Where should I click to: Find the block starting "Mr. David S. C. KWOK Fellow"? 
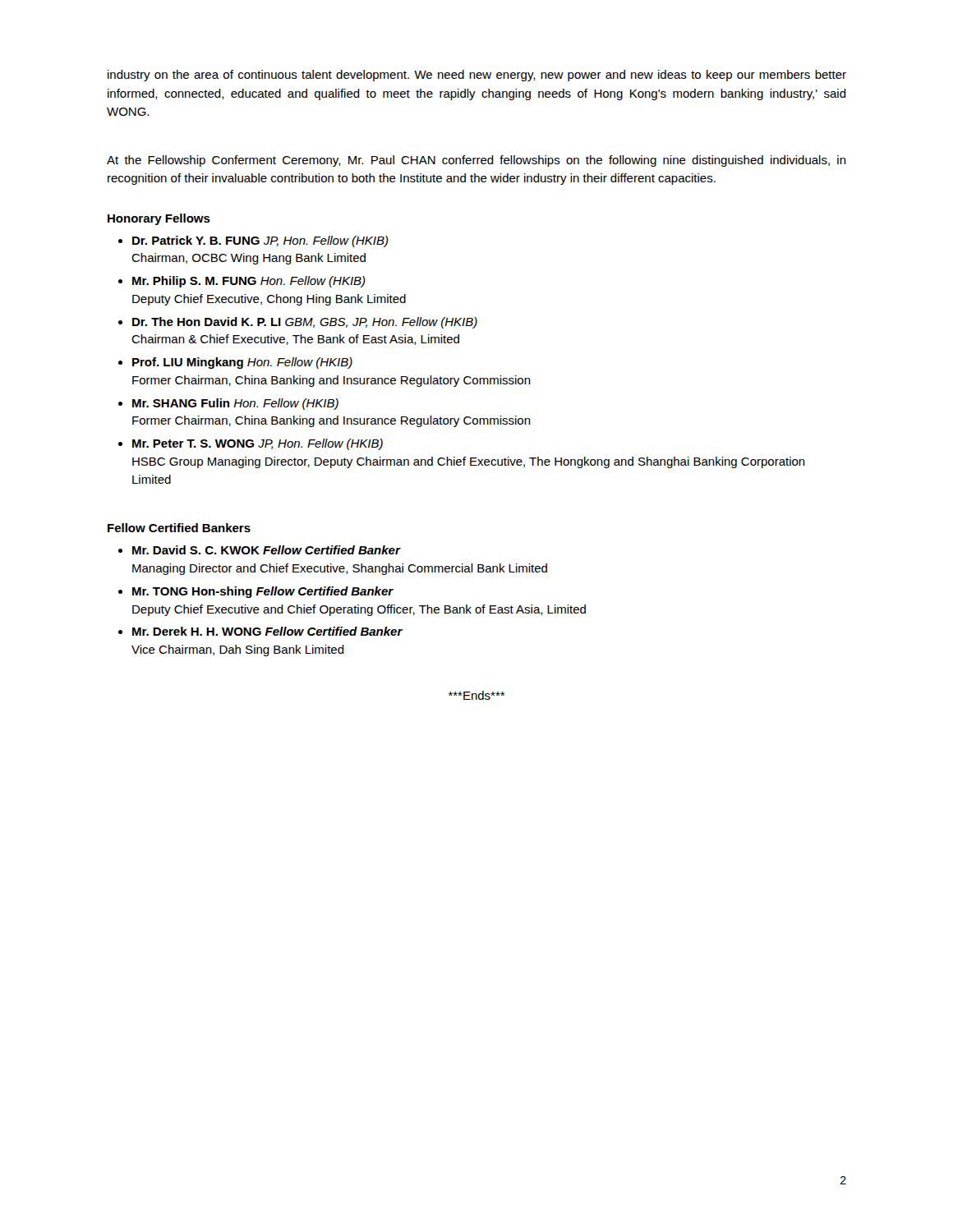point(489,560)
